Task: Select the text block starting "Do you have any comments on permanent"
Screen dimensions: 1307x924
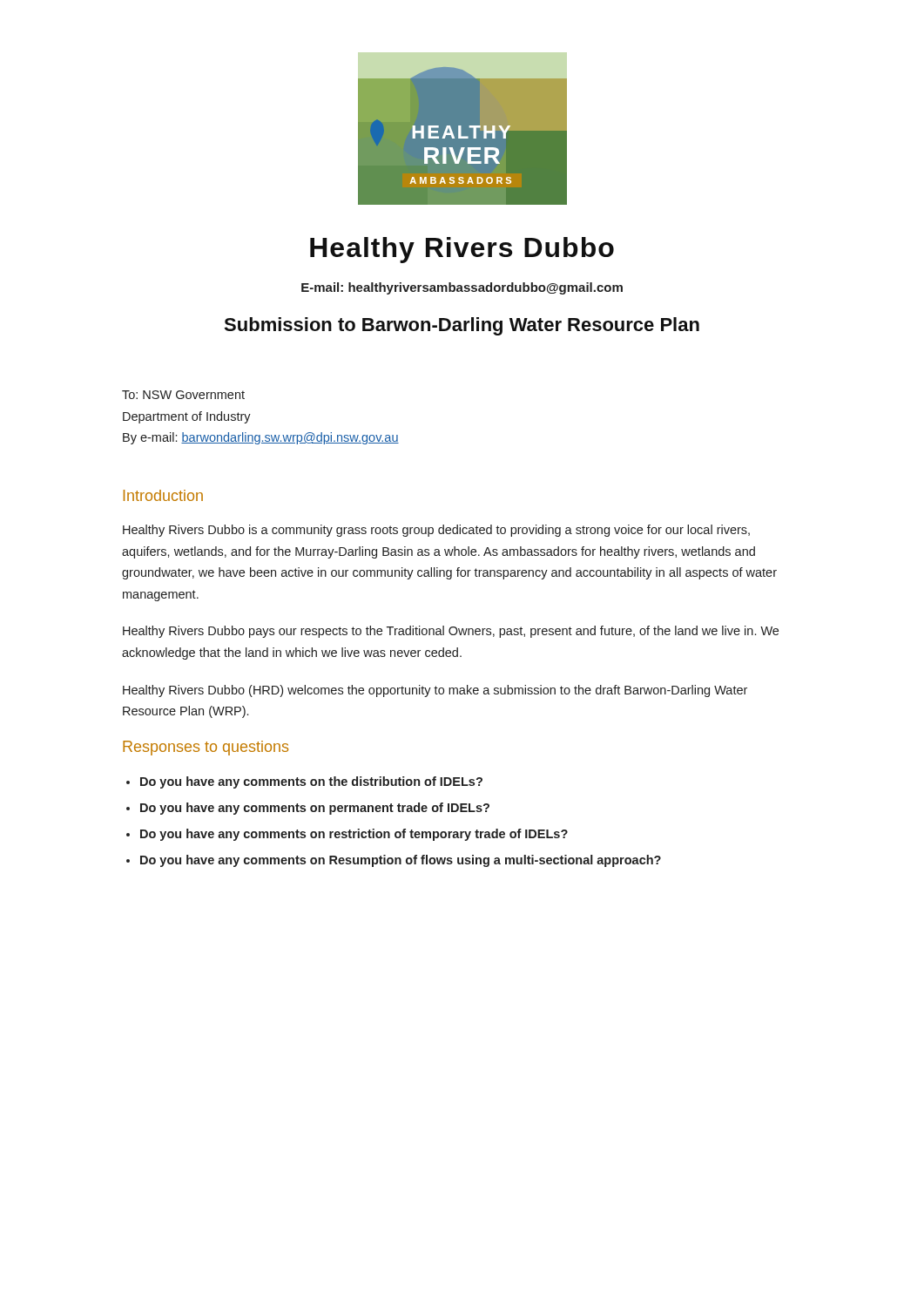Action: click(315, 808)
